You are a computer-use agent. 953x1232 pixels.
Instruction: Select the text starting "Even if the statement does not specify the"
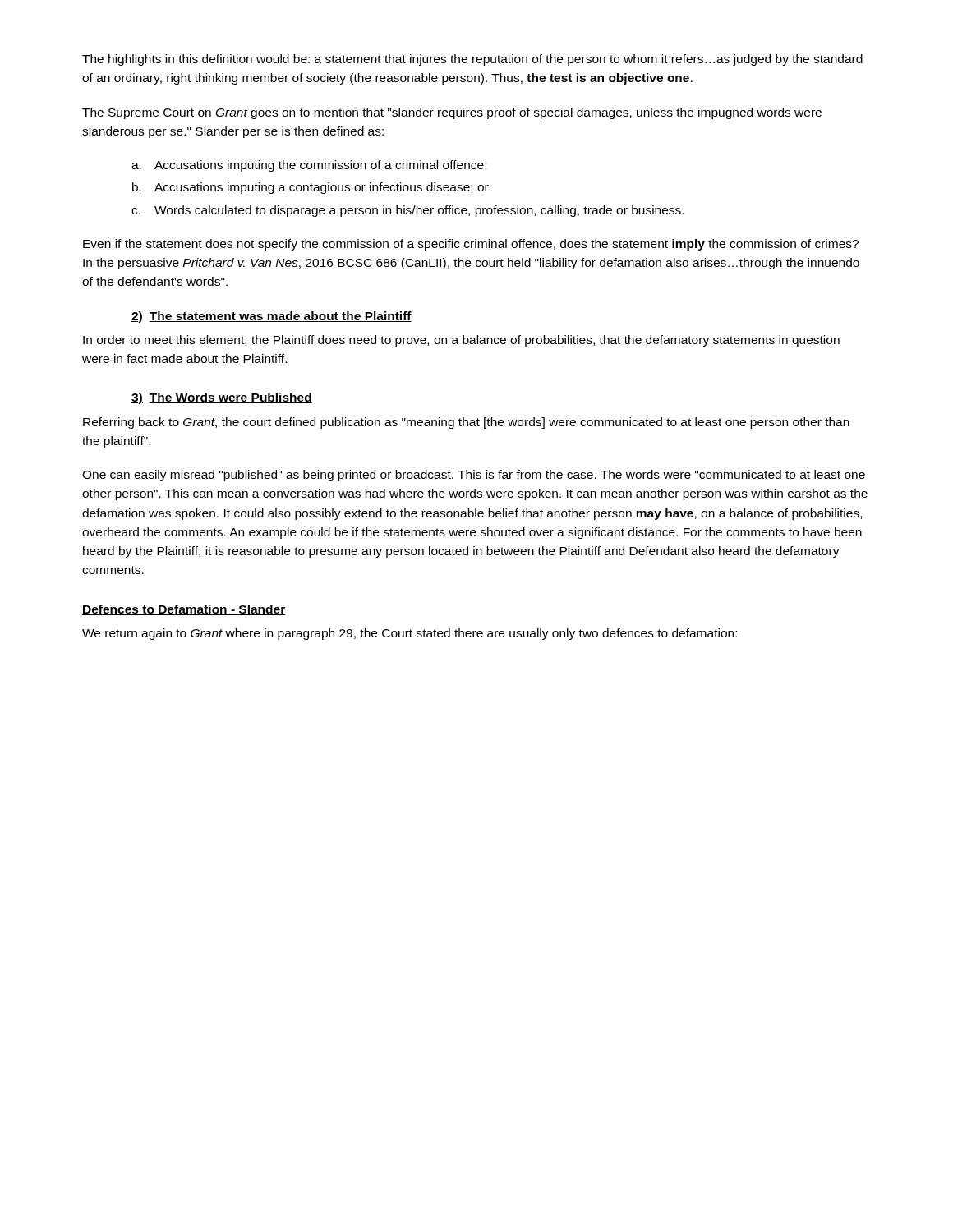pos(471,262)
